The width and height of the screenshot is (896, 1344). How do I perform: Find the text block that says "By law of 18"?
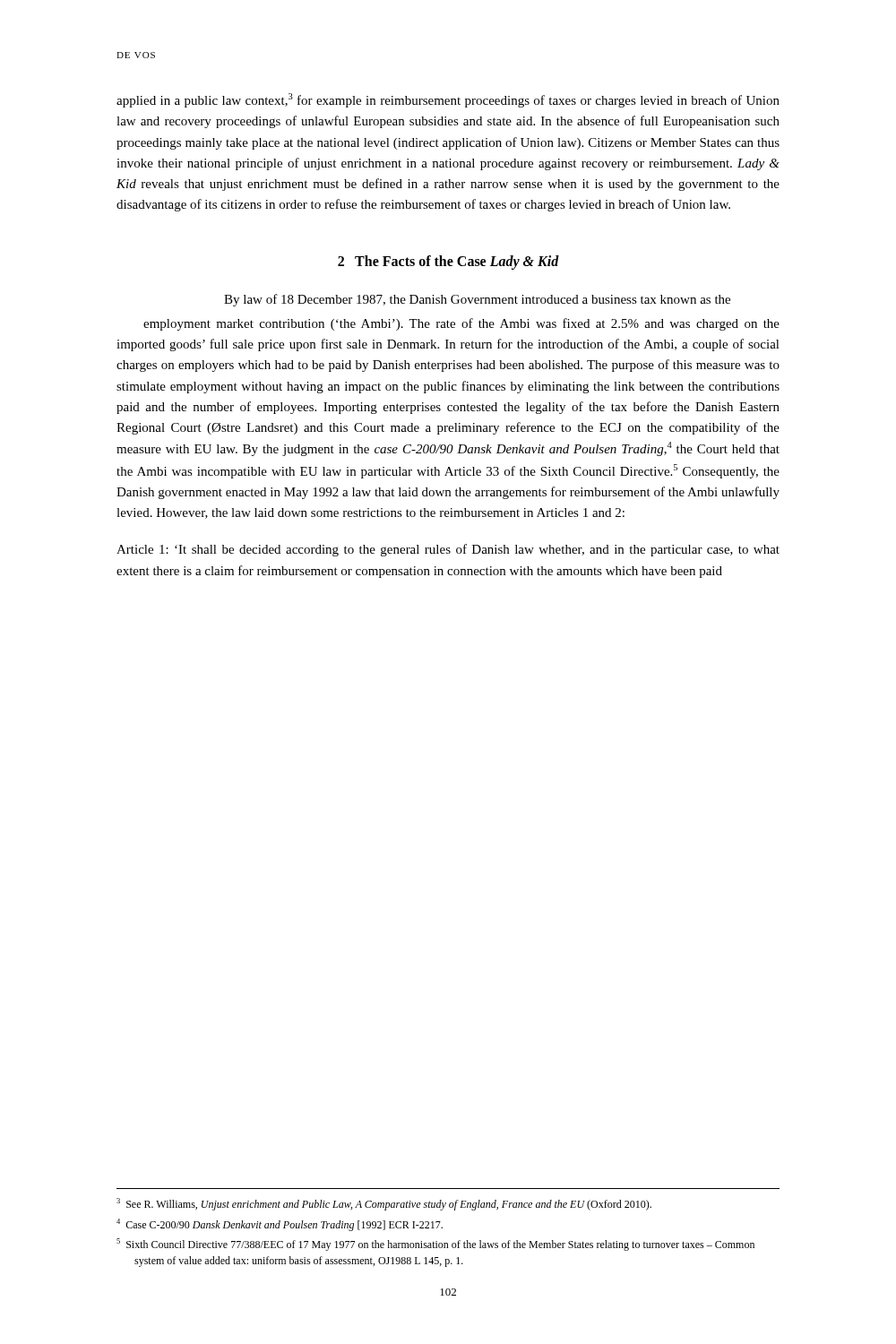pyautogui.click(x=448, y=299)
